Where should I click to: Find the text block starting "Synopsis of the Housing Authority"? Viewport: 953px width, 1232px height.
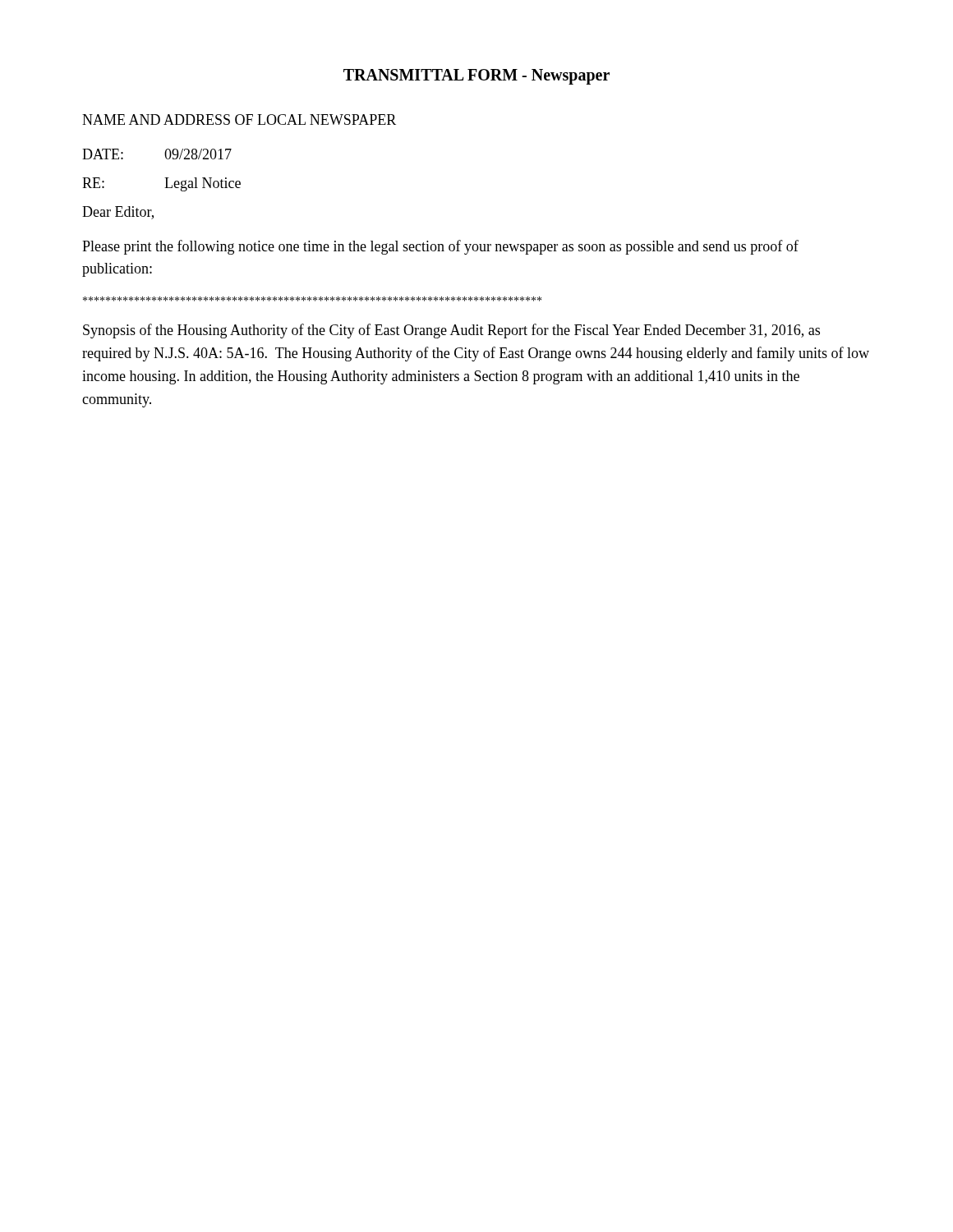[476, 364]
